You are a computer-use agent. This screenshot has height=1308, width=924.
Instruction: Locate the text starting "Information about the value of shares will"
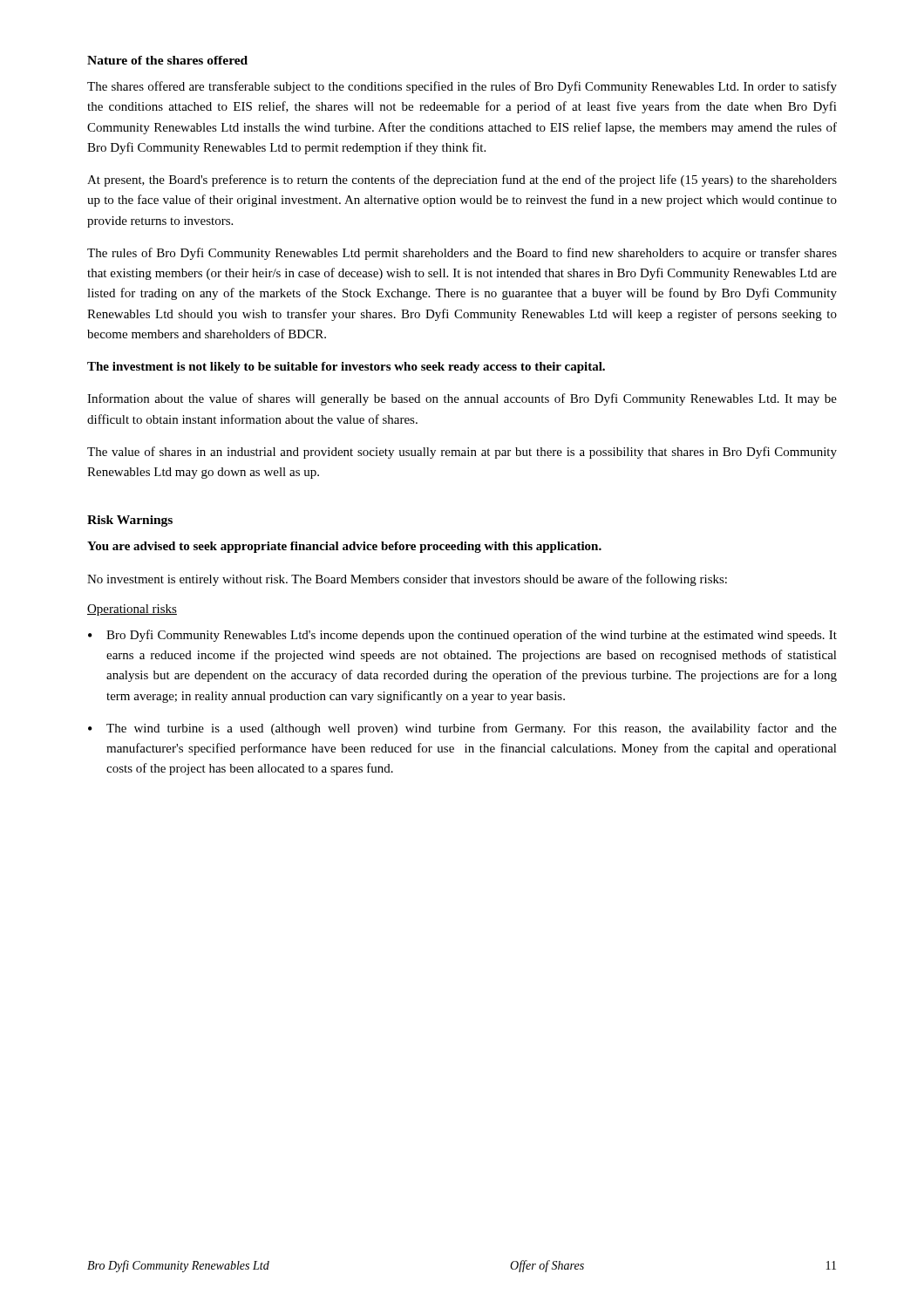[462, 409]
